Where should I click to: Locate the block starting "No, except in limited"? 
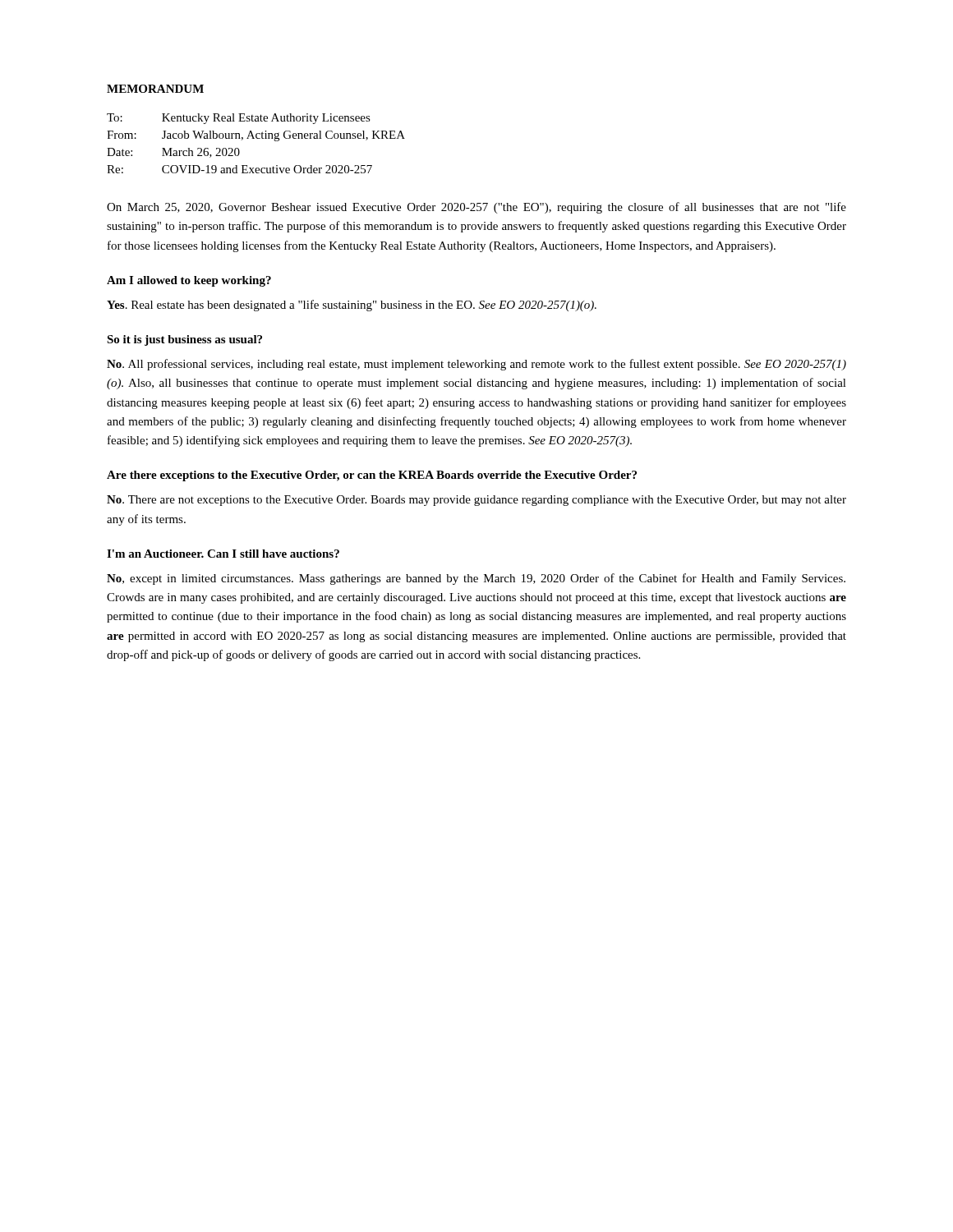476,616
